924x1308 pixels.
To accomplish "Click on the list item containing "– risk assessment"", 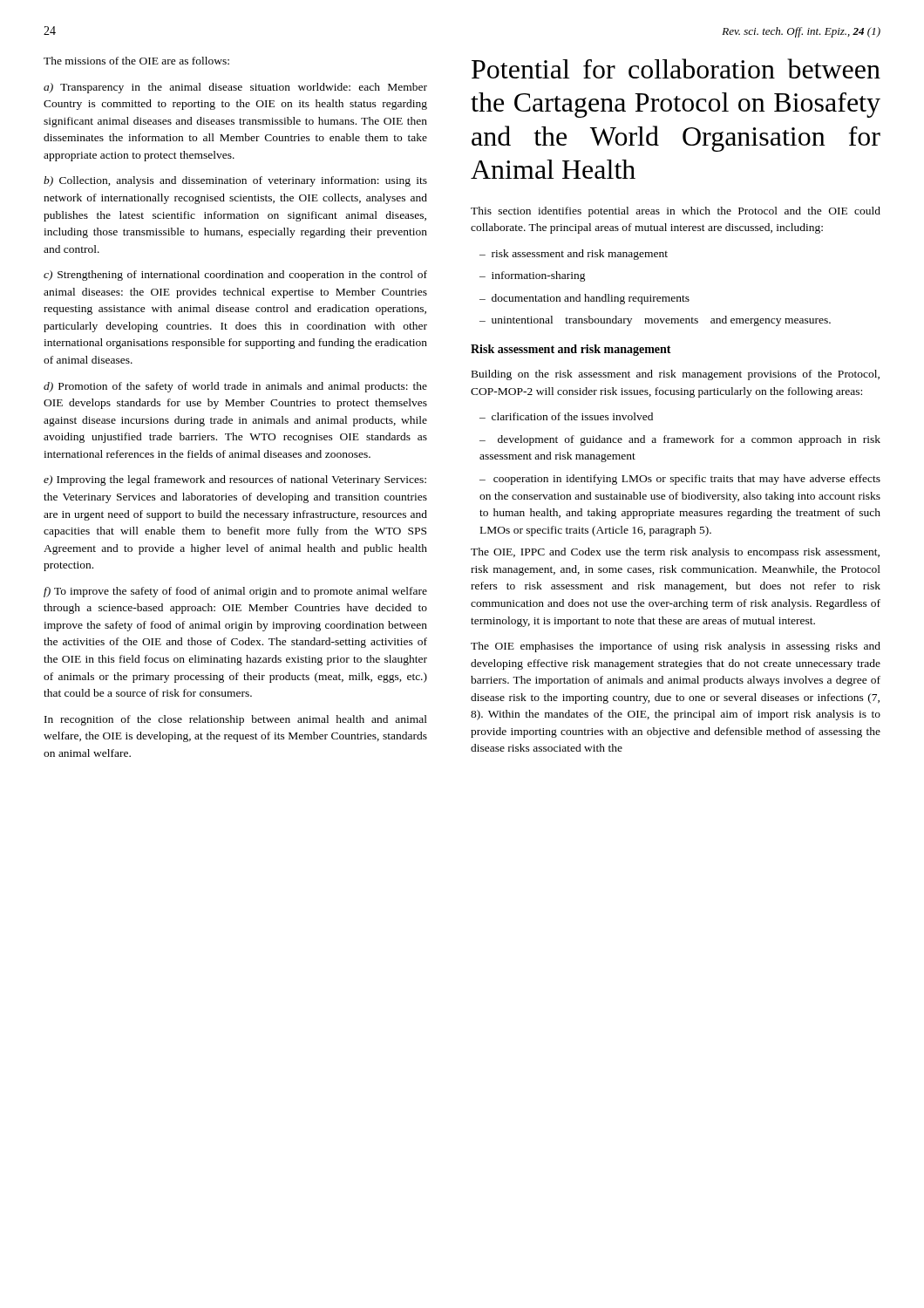I will [x=676, y=253].
